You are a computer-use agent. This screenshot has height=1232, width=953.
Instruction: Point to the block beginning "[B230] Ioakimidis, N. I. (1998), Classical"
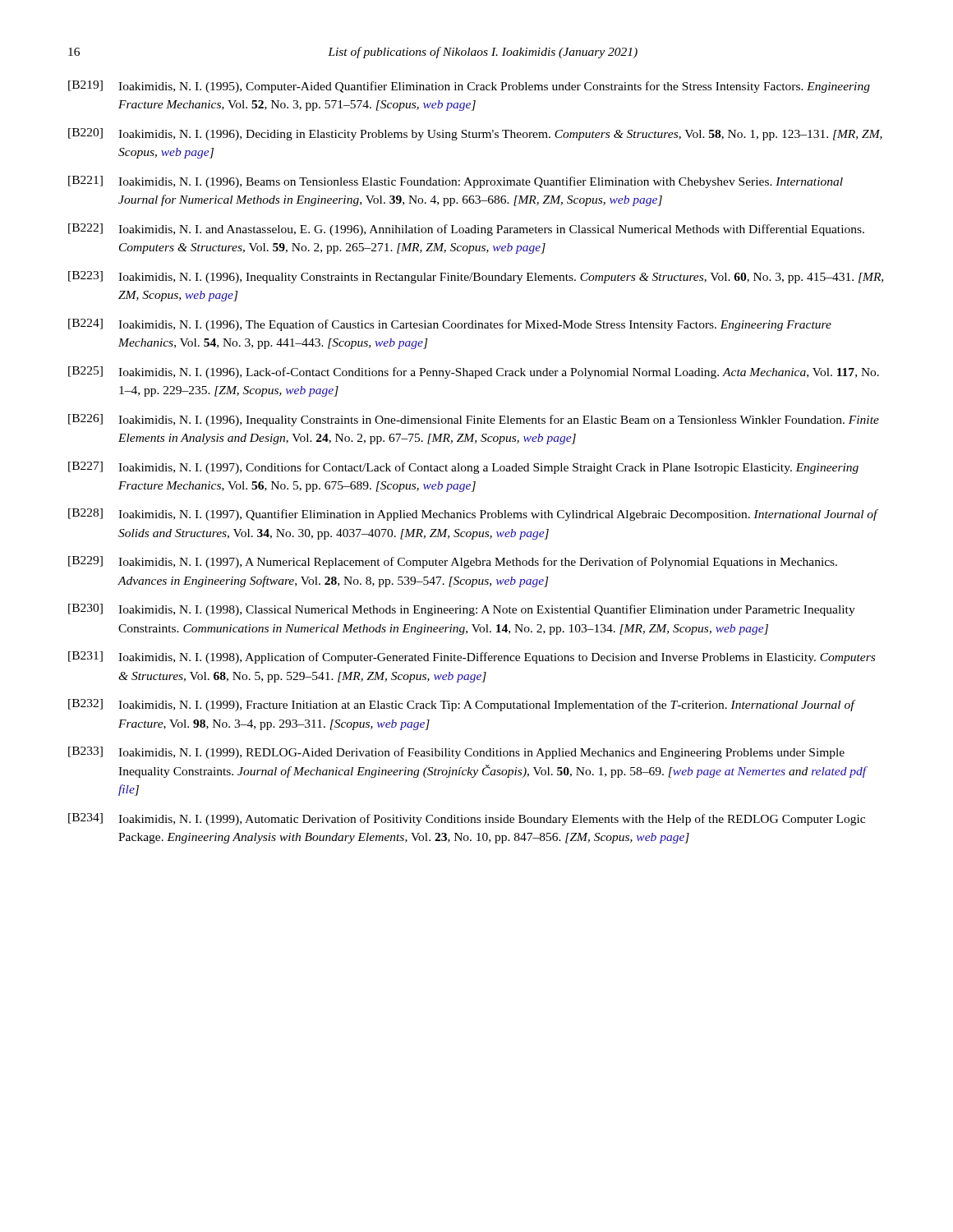[476, 619]
